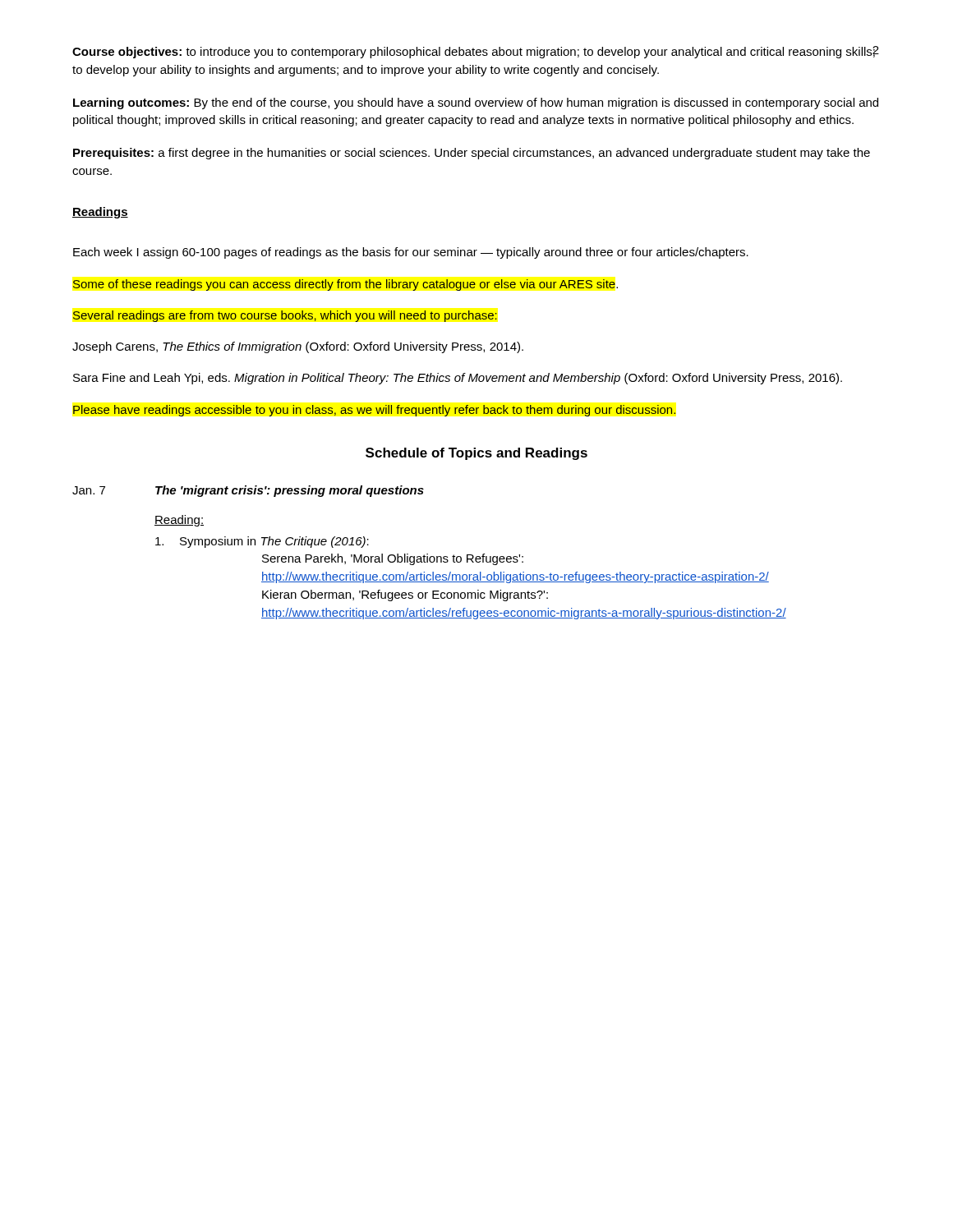This screenshot has width=953, height=1232.
Task: Select the text block that reads "Joseph Carens, The Ethics of Immigration"
Action: [x=298, y=346]
